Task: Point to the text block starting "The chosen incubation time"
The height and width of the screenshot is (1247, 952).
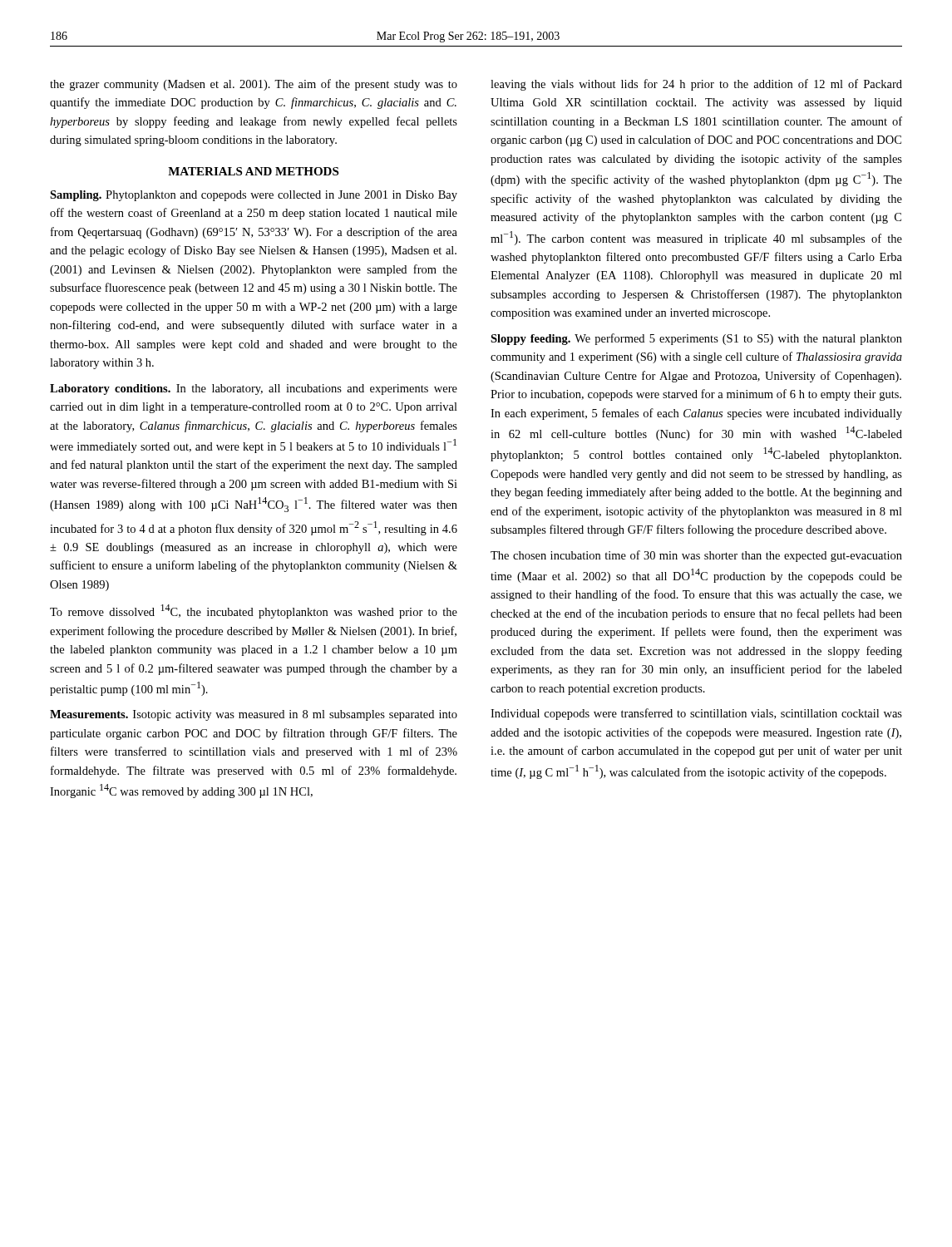Action: point(696,622)
